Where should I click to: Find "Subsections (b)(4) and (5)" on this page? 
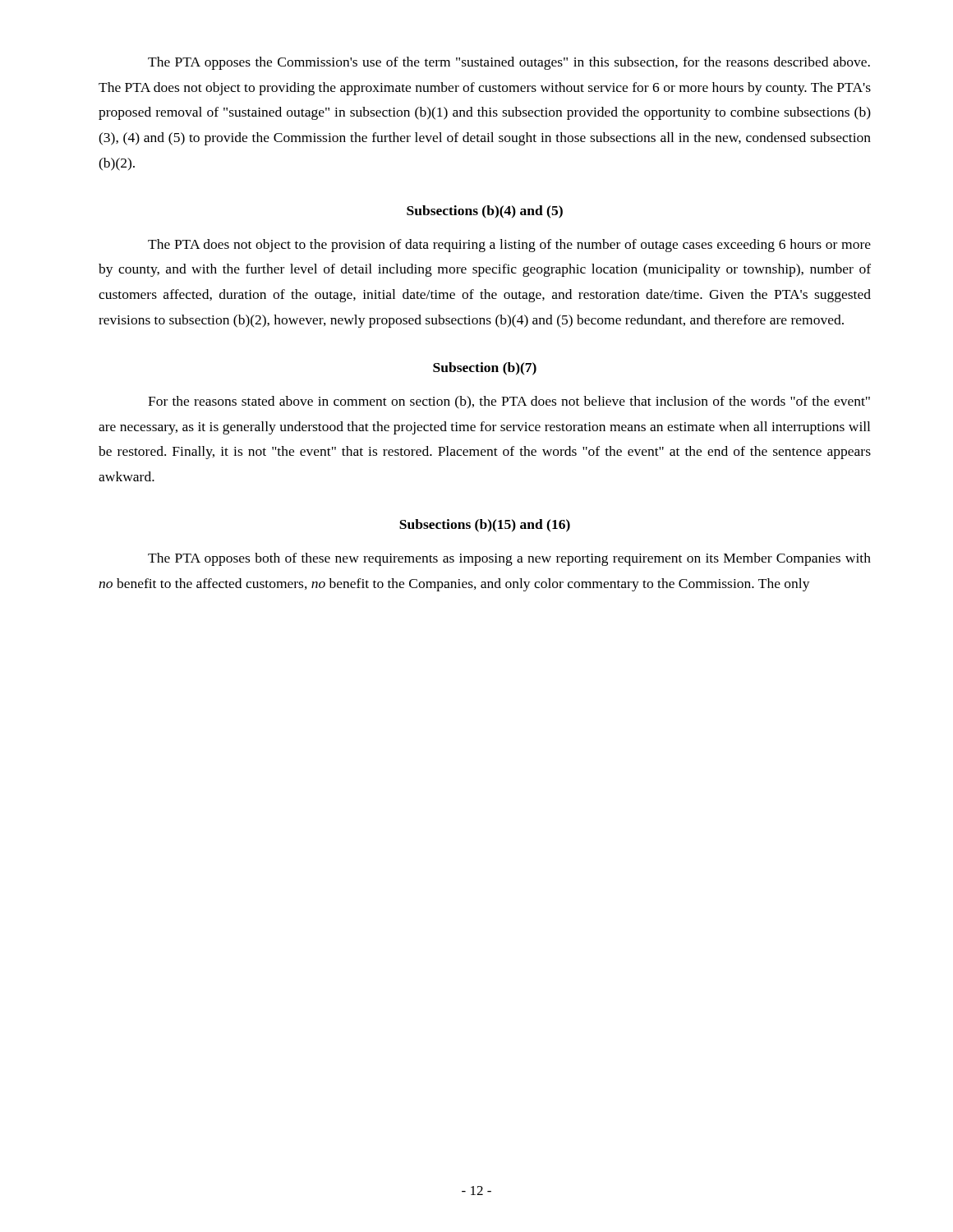coord(485,210)
